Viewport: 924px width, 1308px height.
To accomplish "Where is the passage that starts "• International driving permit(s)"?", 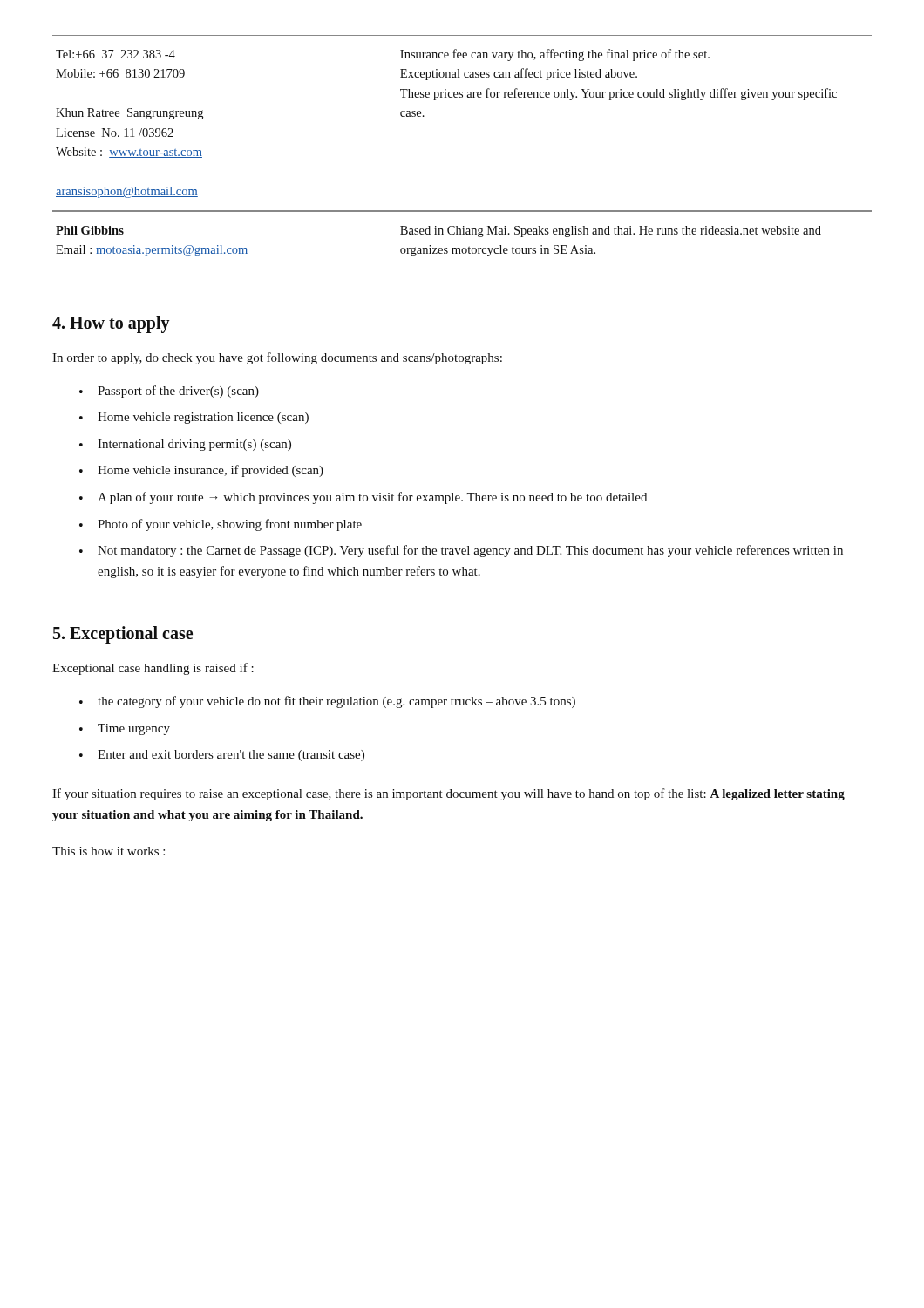I will [x=185, y=445].
